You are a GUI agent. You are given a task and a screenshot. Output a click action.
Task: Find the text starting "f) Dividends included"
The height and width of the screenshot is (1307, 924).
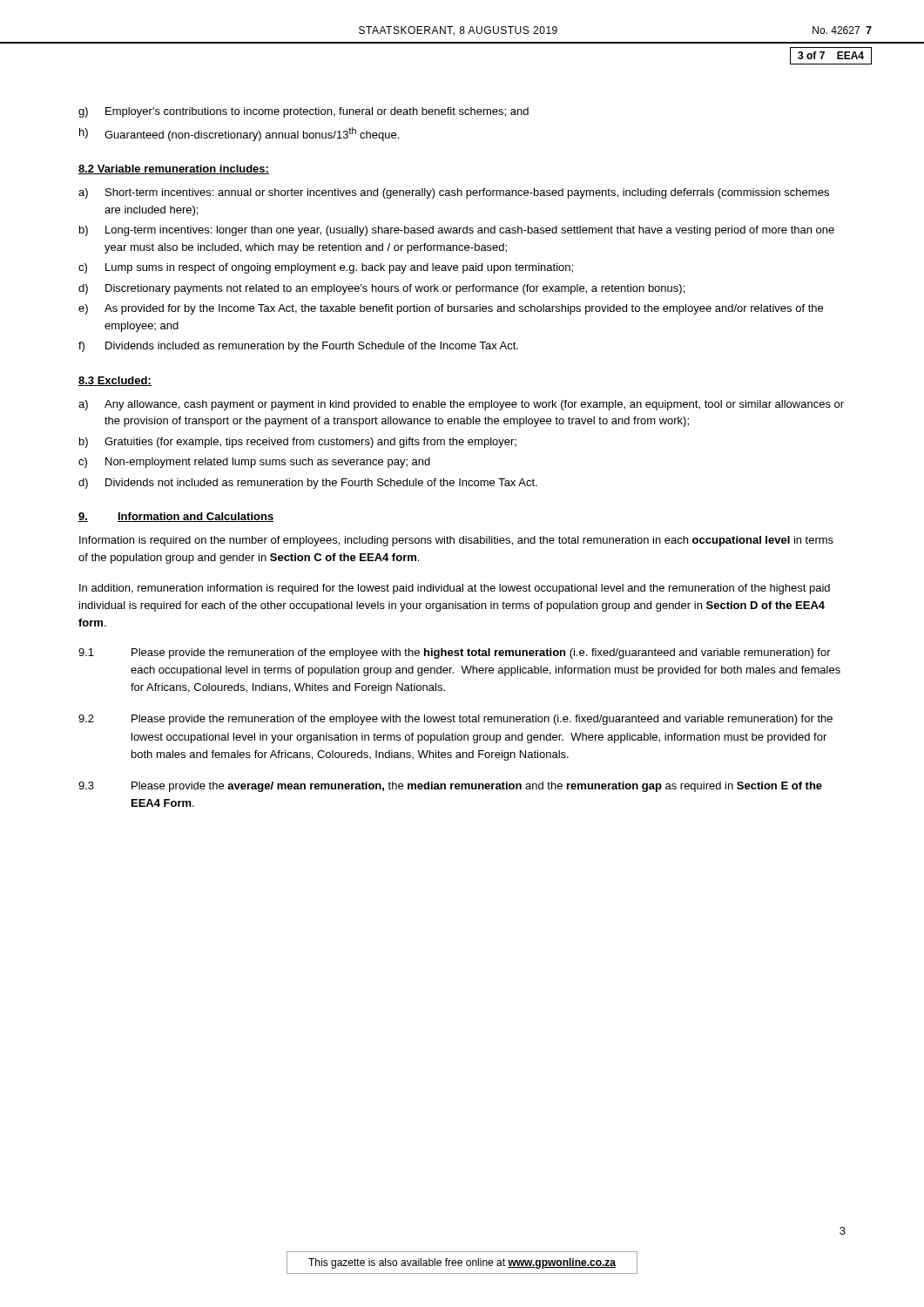(462, 346)
